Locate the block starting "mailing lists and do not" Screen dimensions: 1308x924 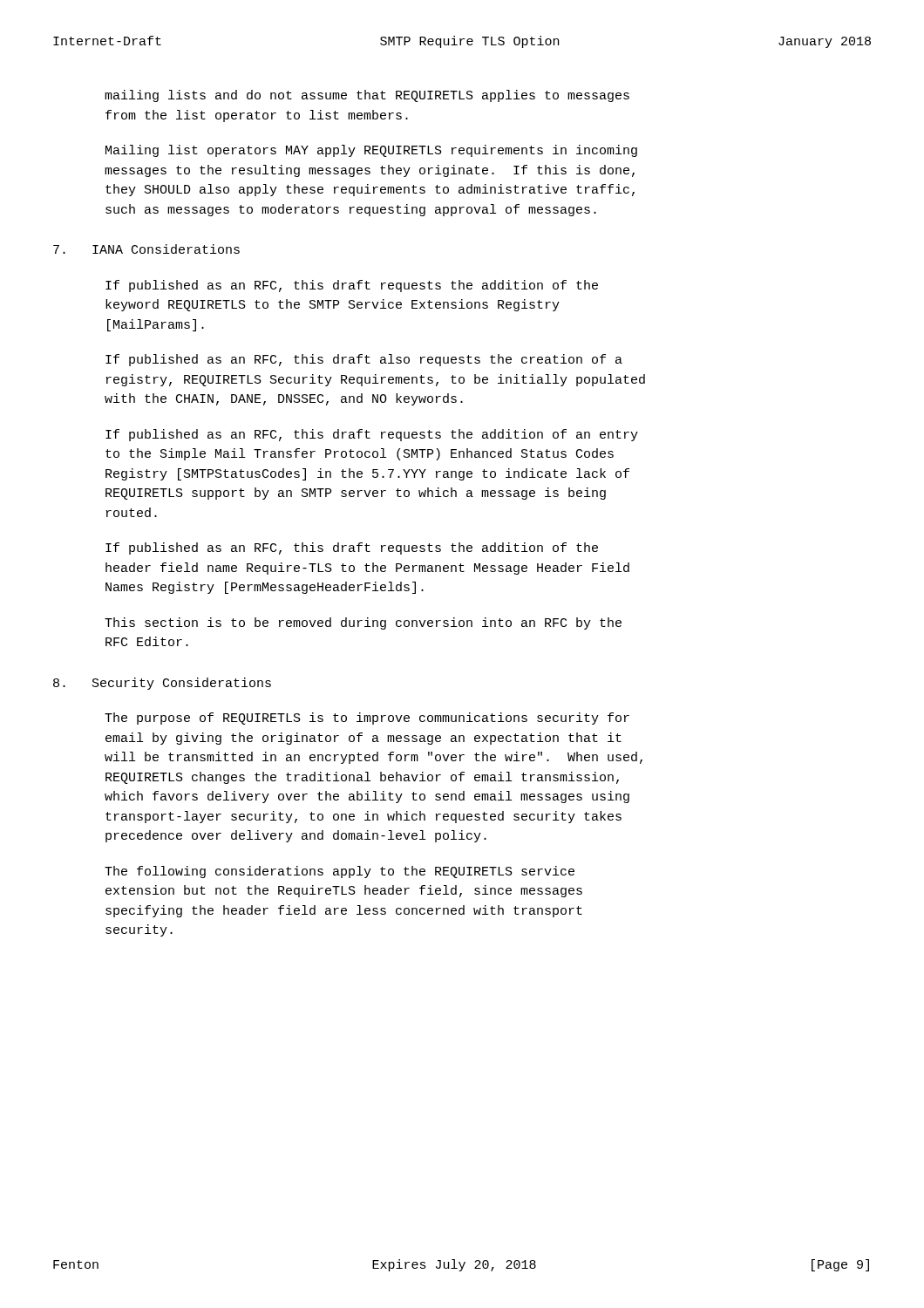pyautogui.click(x=367, y=106)
